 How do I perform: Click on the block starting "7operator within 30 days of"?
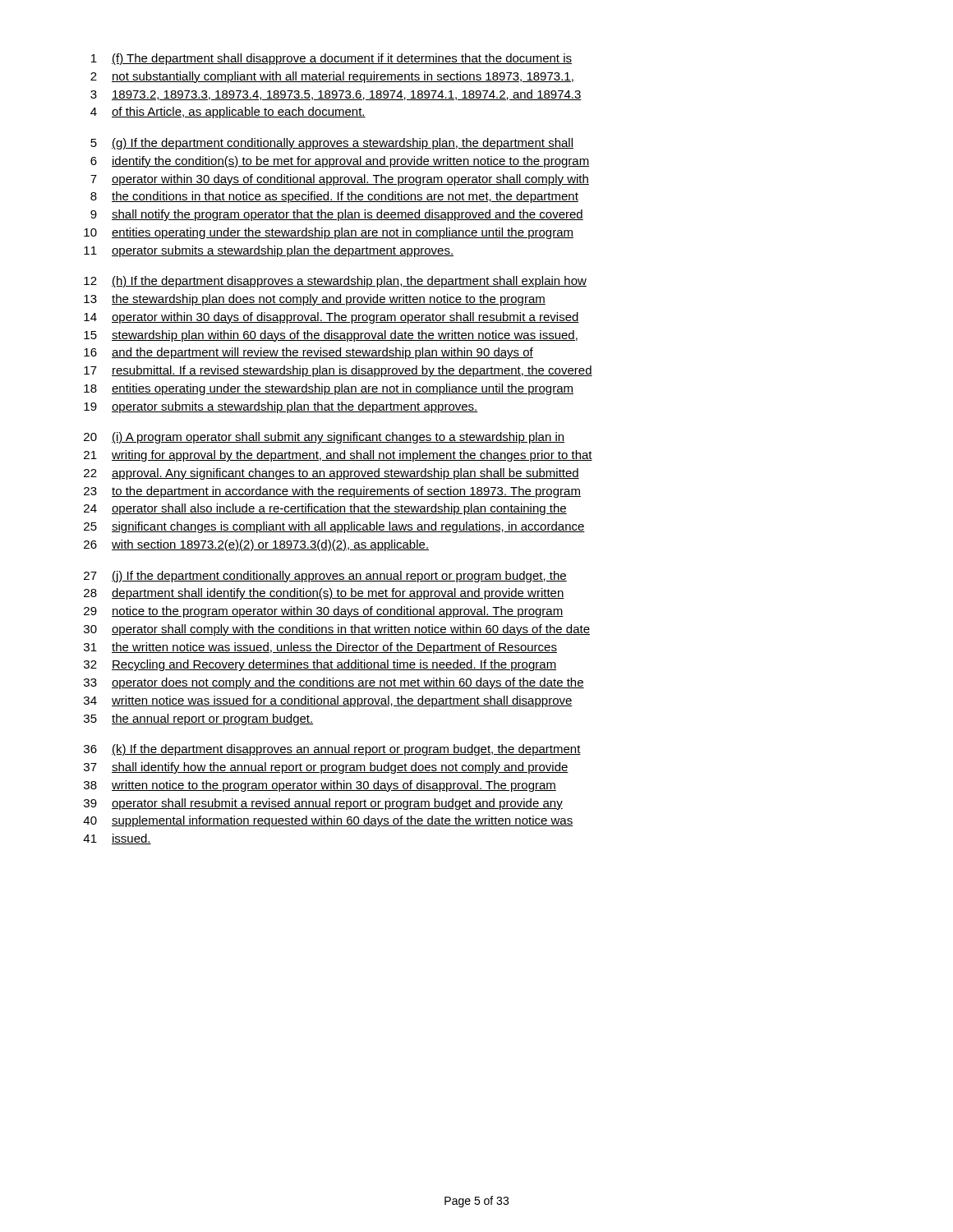pos(476,179)
